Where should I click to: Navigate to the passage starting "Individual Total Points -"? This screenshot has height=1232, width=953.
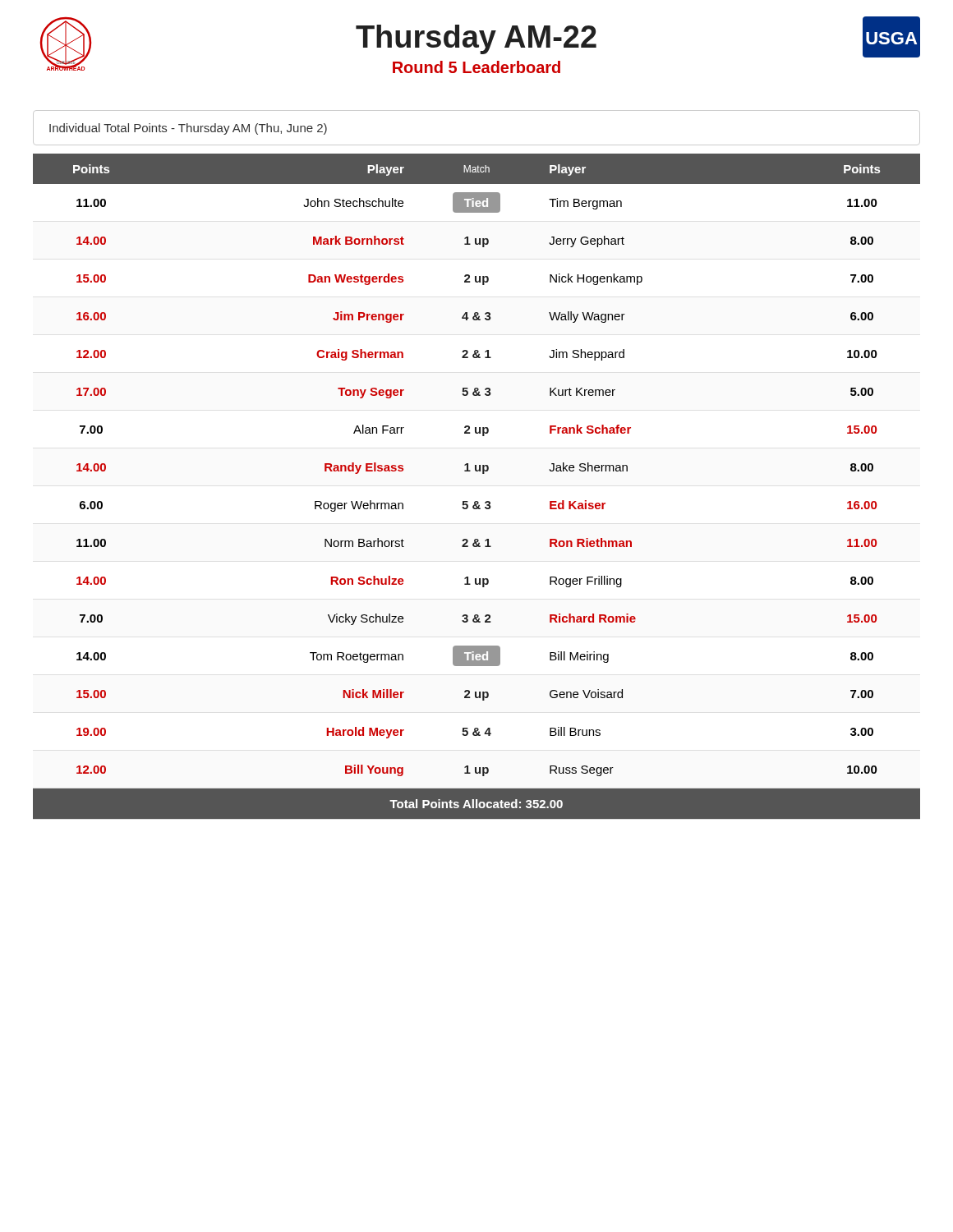(188, 128)
